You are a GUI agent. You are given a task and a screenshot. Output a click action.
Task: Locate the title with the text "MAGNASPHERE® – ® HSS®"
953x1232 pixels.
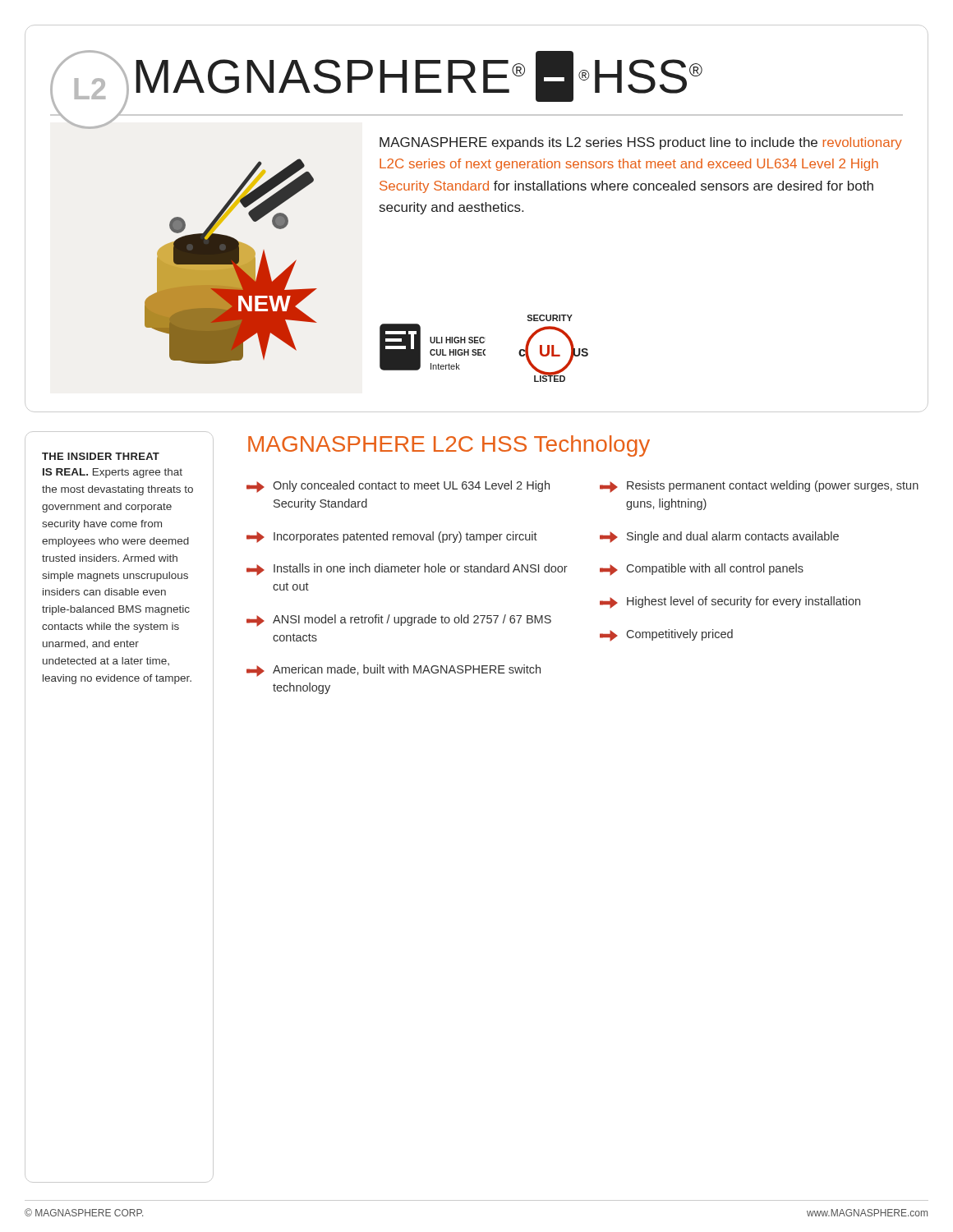pos(417,76)
